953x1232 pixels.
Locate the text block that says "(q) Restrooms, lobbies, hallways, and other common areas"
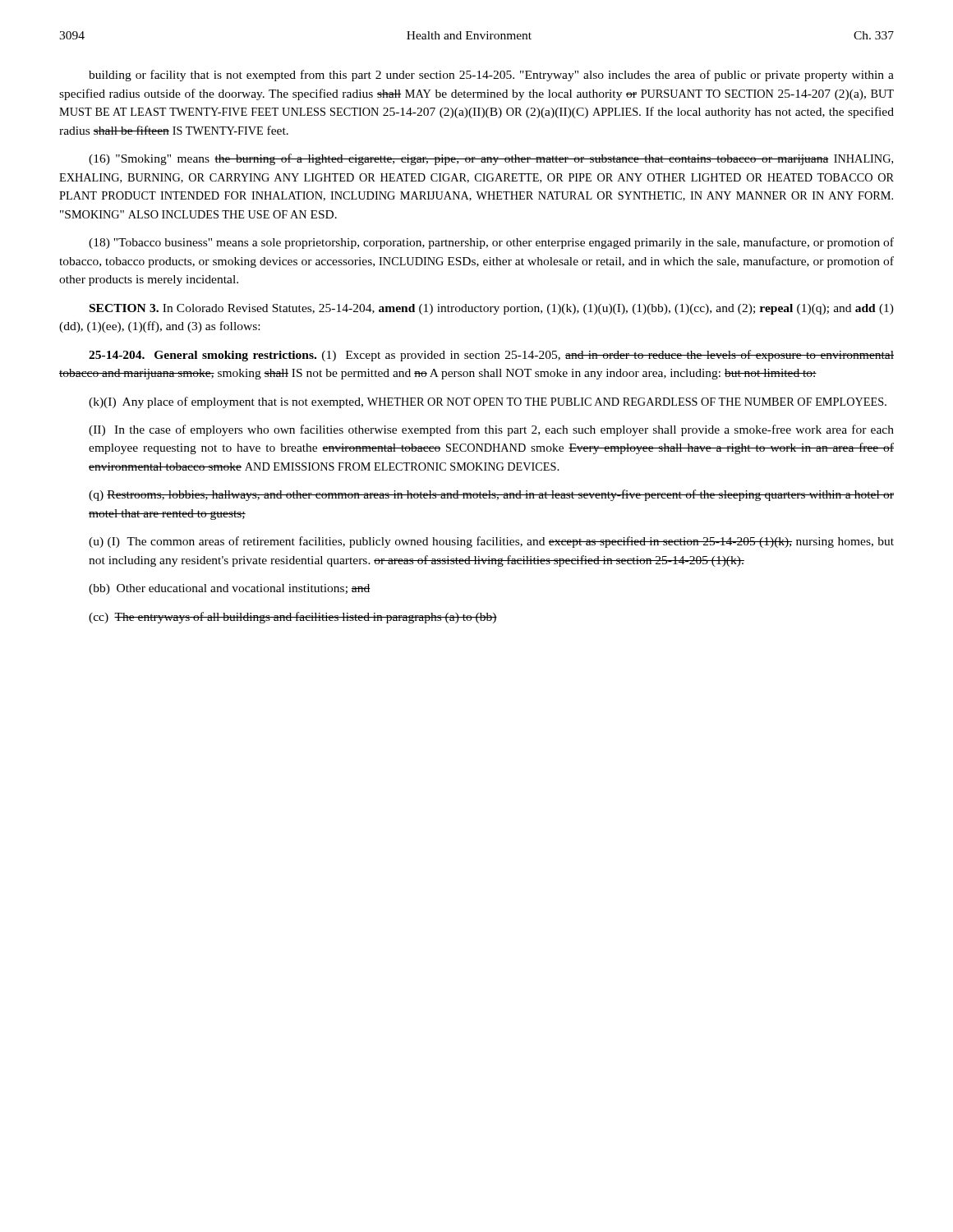476,504
